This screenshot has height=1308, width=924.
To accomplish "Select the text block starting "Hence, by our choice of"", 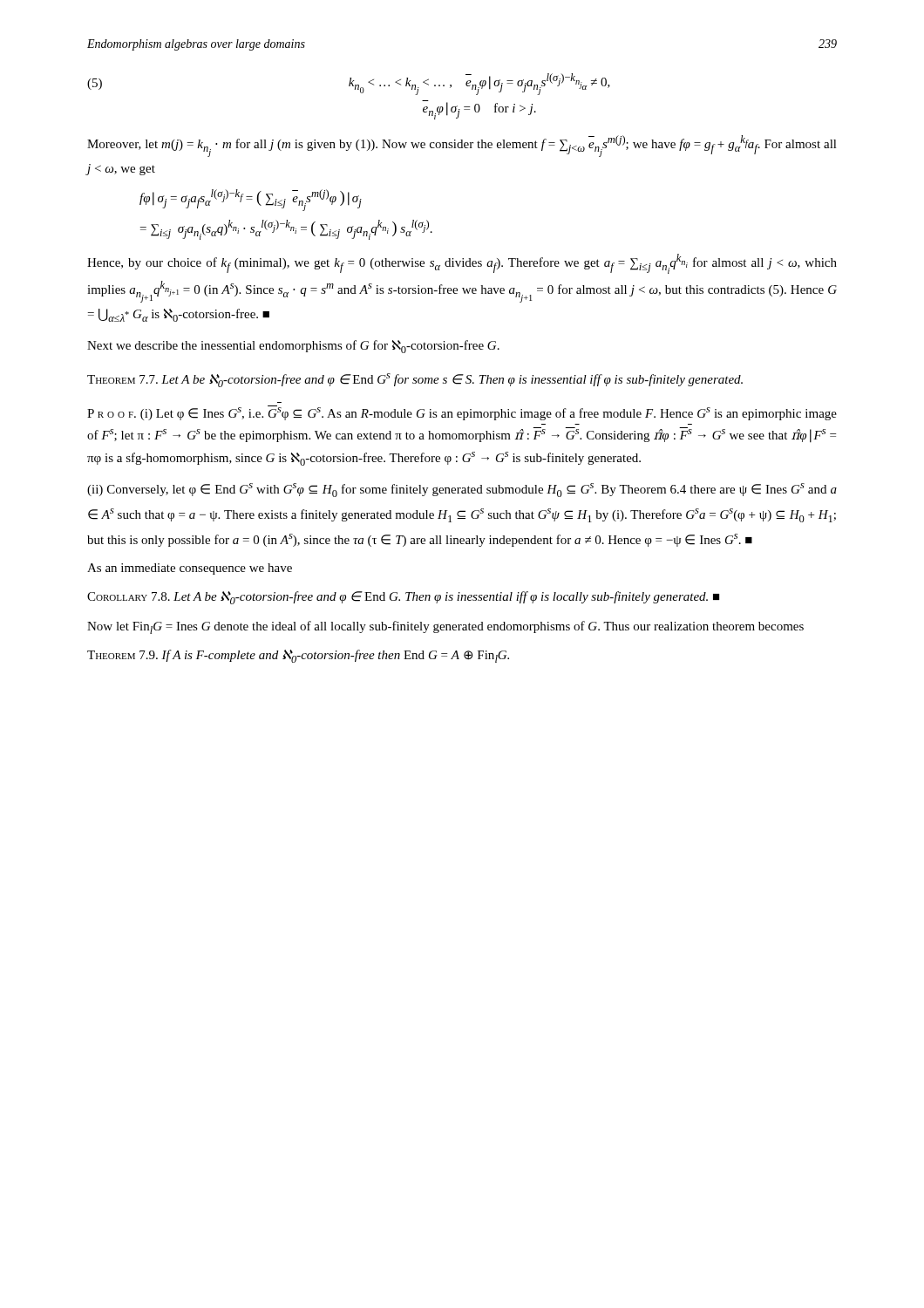I will [462, 288].
